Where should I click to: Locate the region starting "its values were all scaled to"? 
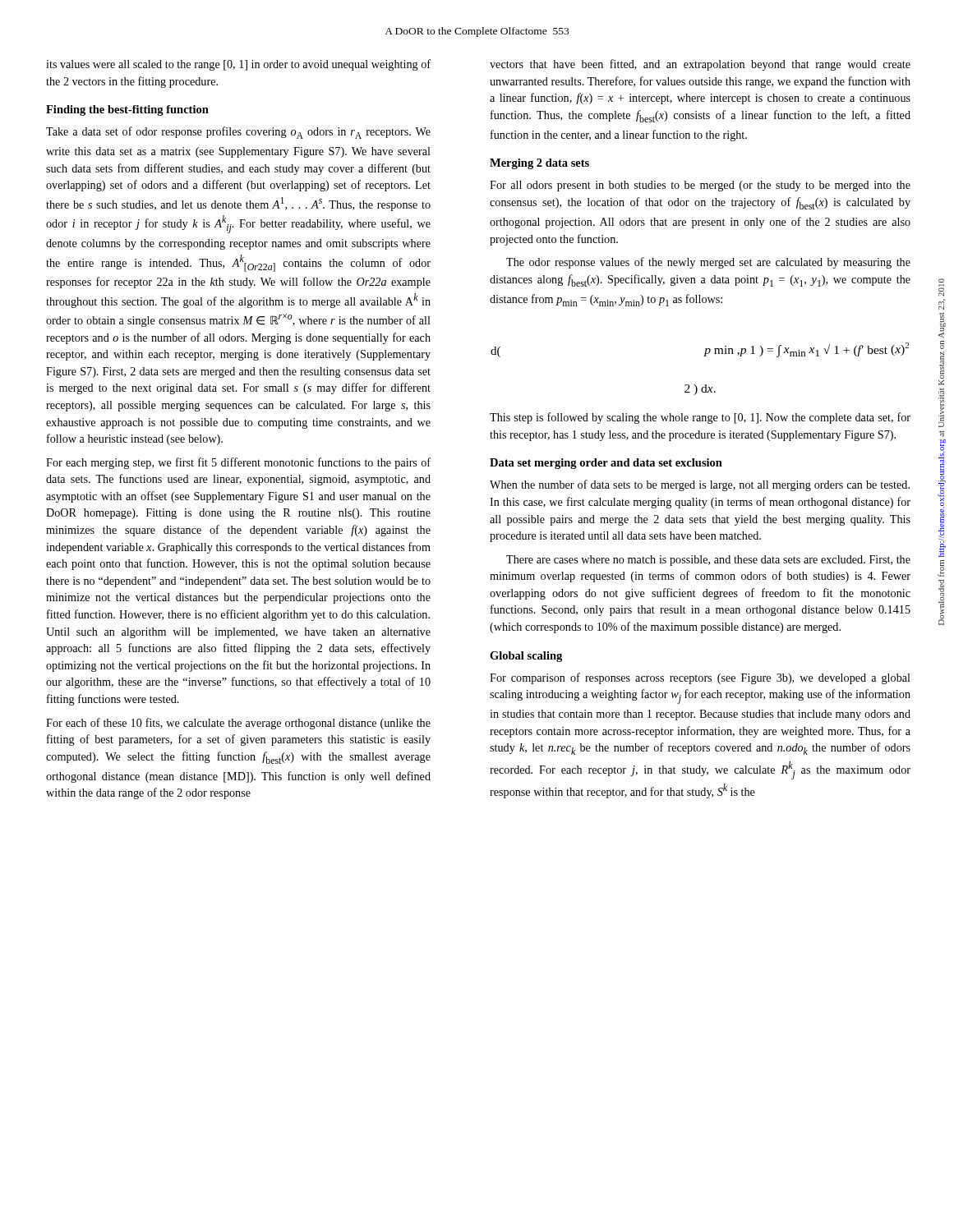pyautogui.click(x=238, y=73)
